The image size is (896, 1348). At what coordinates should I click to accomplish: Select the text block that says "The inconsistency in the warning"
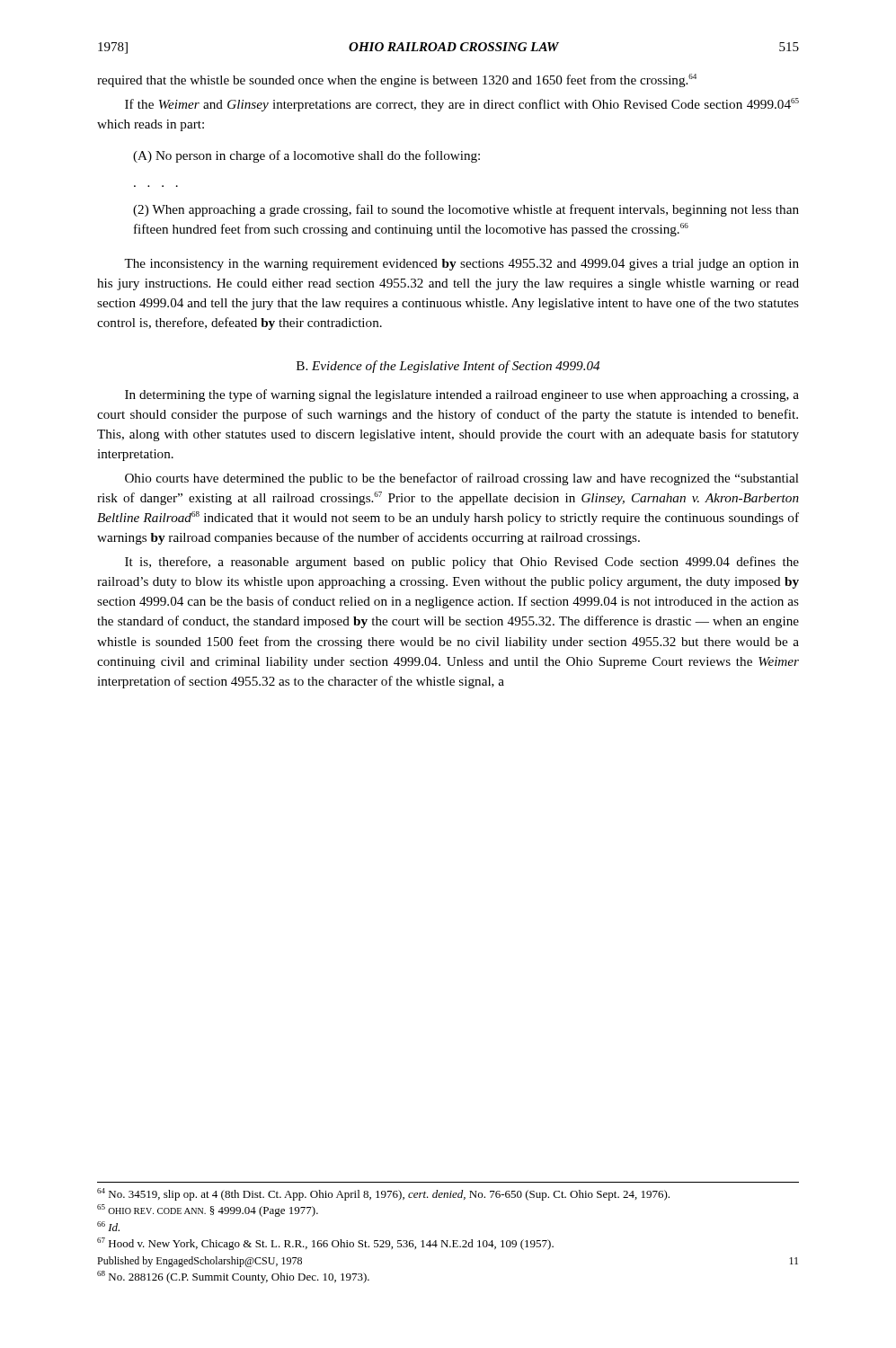click(448, 297)
